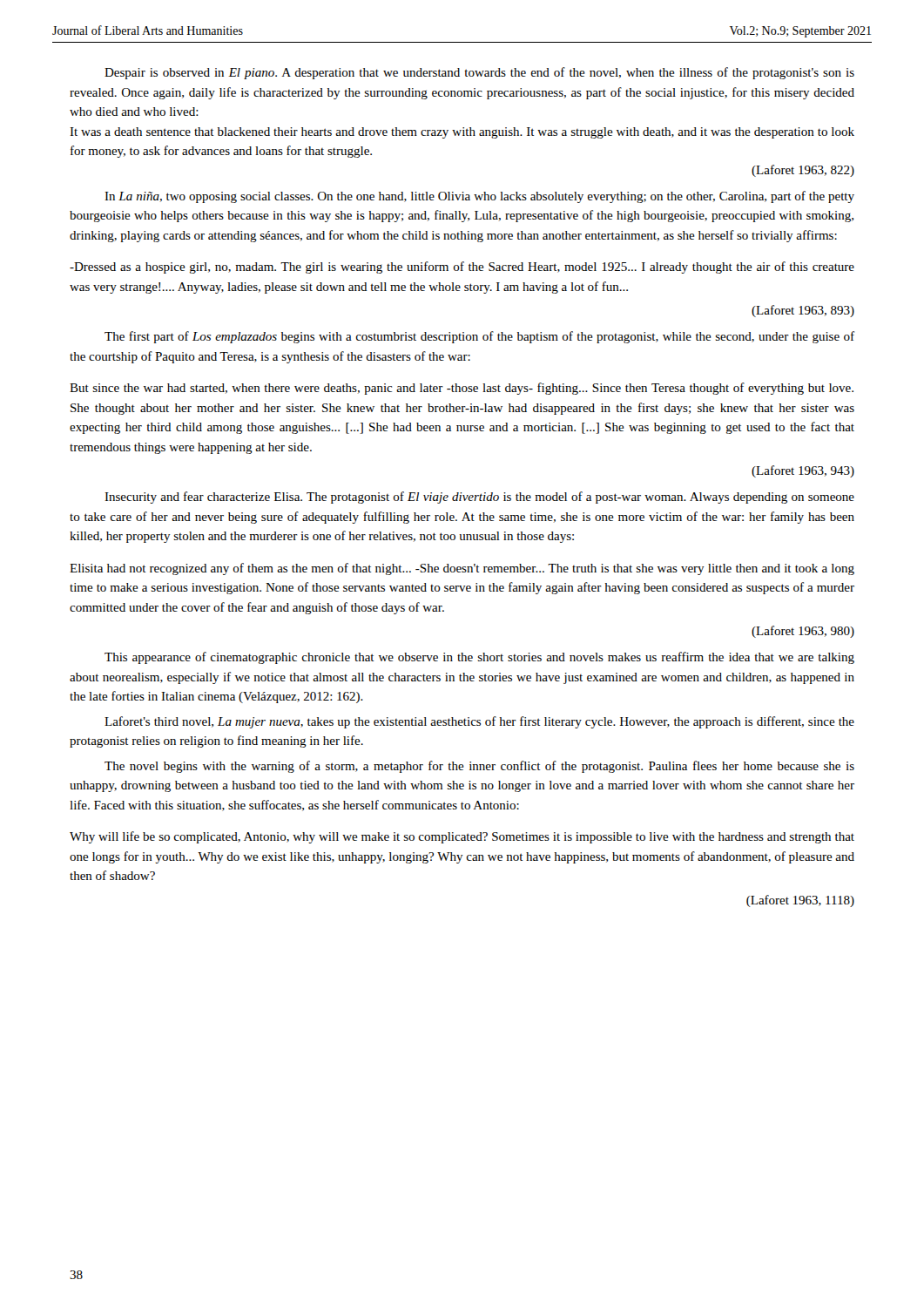Navigate to the element starting "Laforet's third novel,"
This screenshot has width=924, height=1307.
(462, 731)
